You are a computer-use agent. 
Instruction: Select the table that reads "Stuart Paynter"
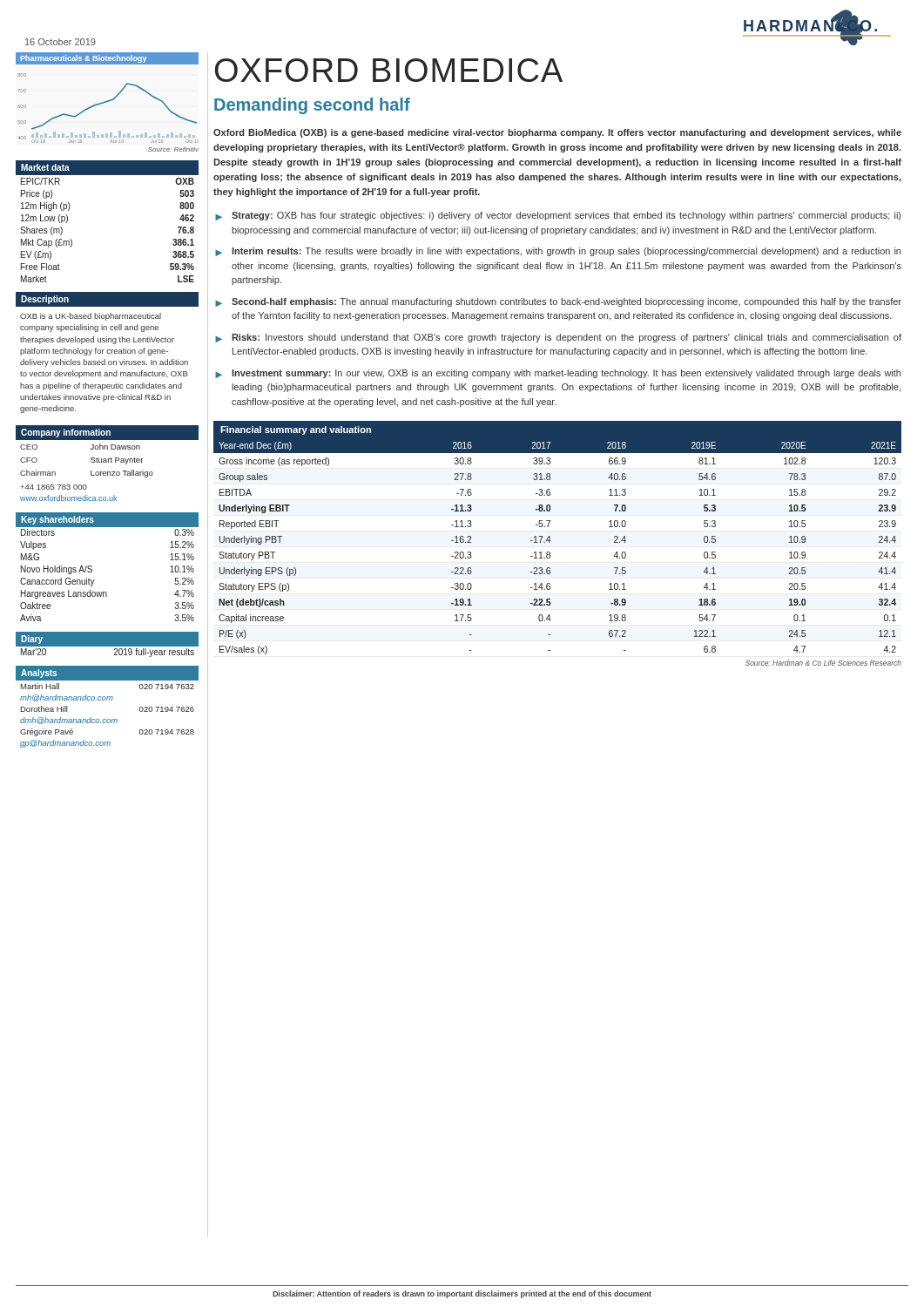point(107,465)
